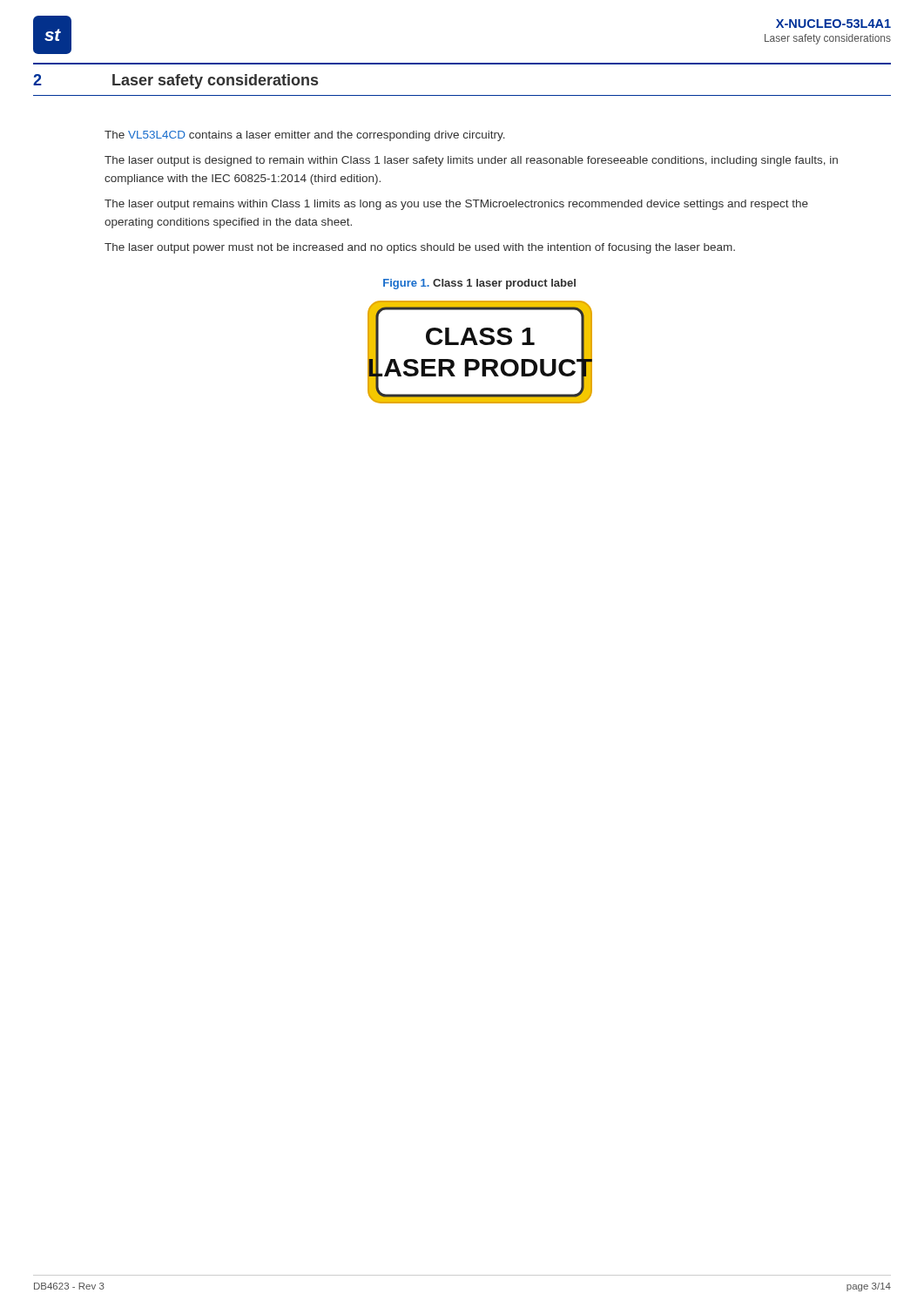Select the text starting "The laser output is"

tap(471, 169)
